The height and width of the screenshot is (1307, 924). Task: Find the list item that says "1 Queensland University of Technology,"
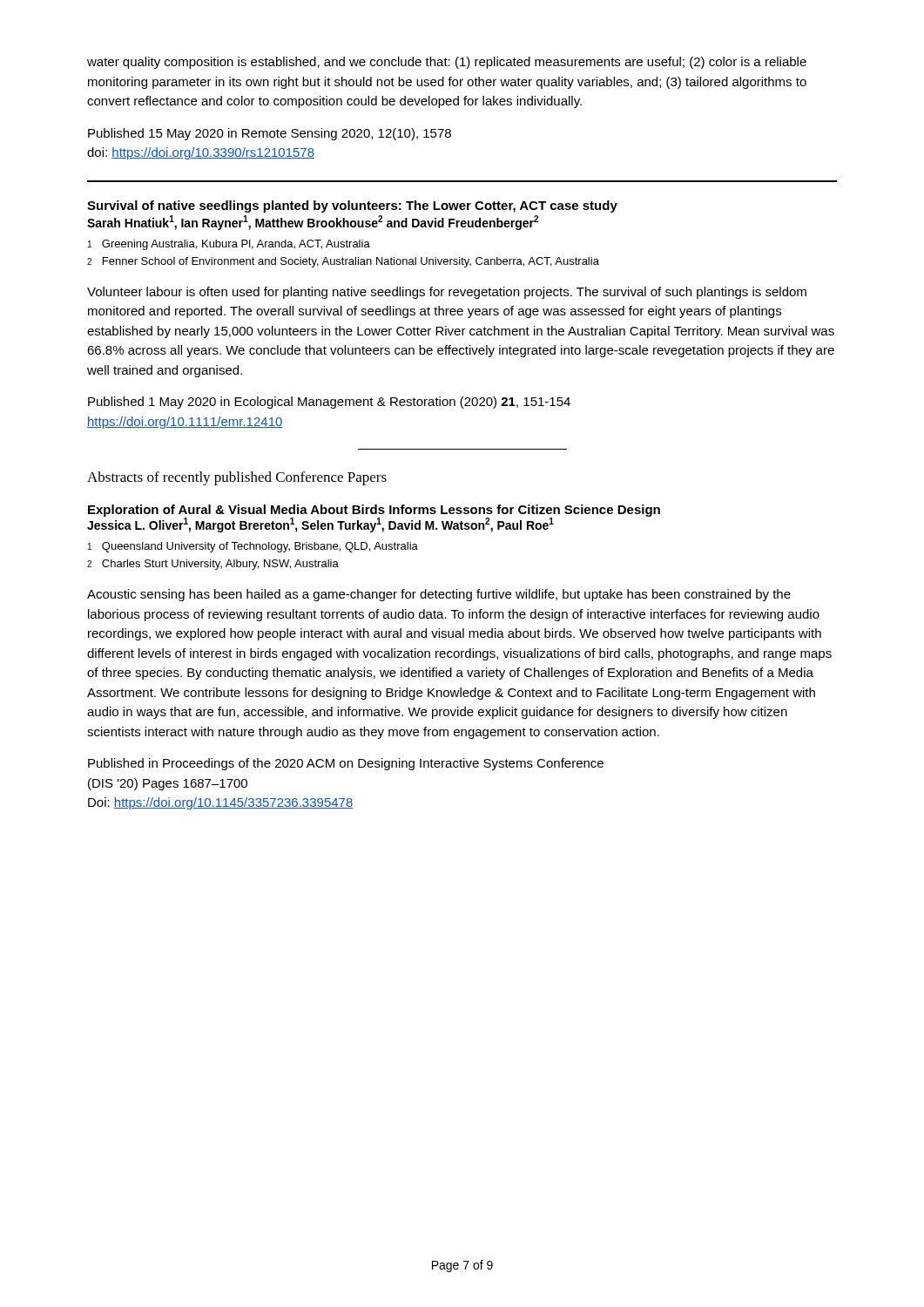252,547
